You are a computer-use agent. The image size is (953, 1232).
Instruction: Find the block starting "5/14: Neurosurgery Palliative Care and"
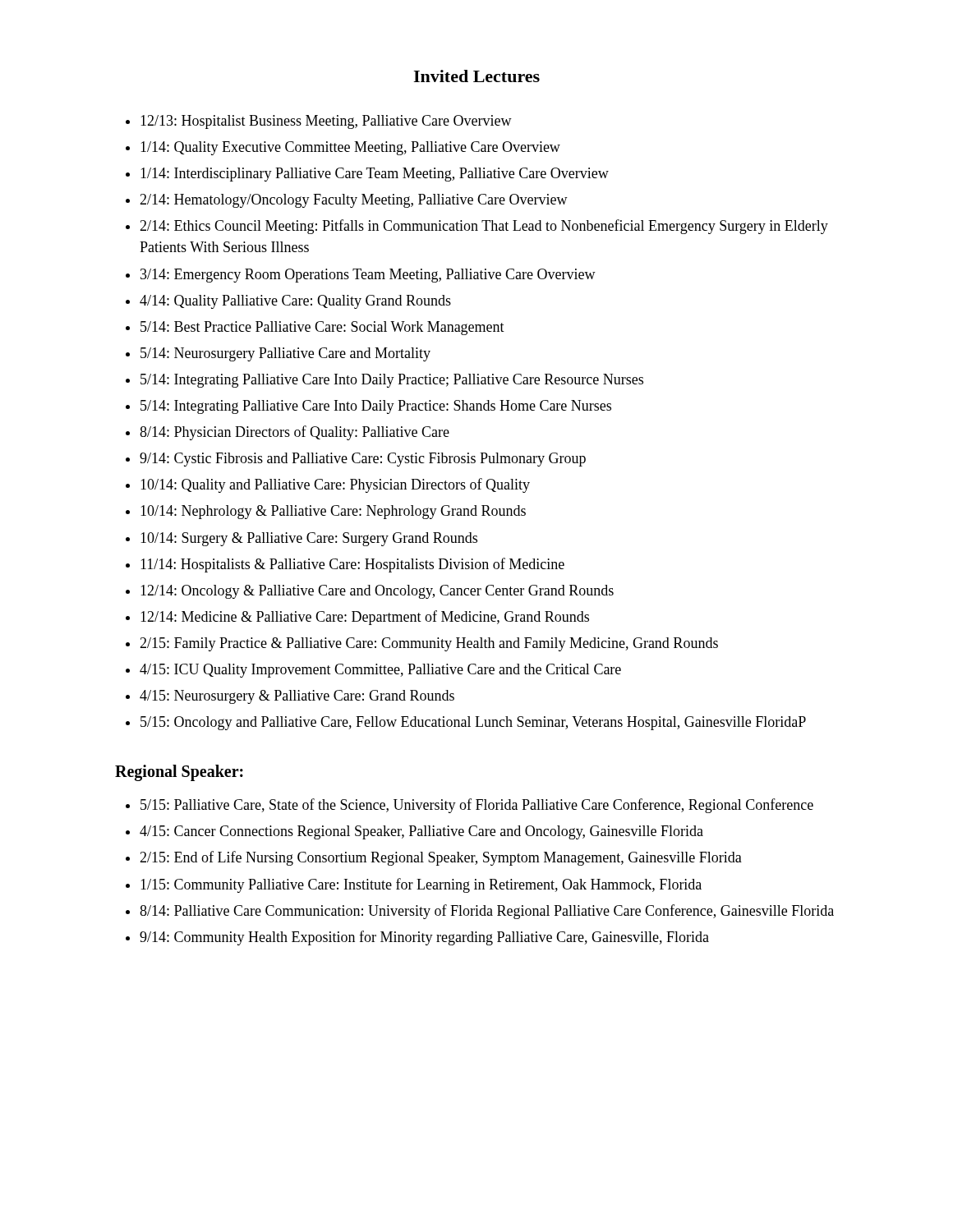click(285, 353)
